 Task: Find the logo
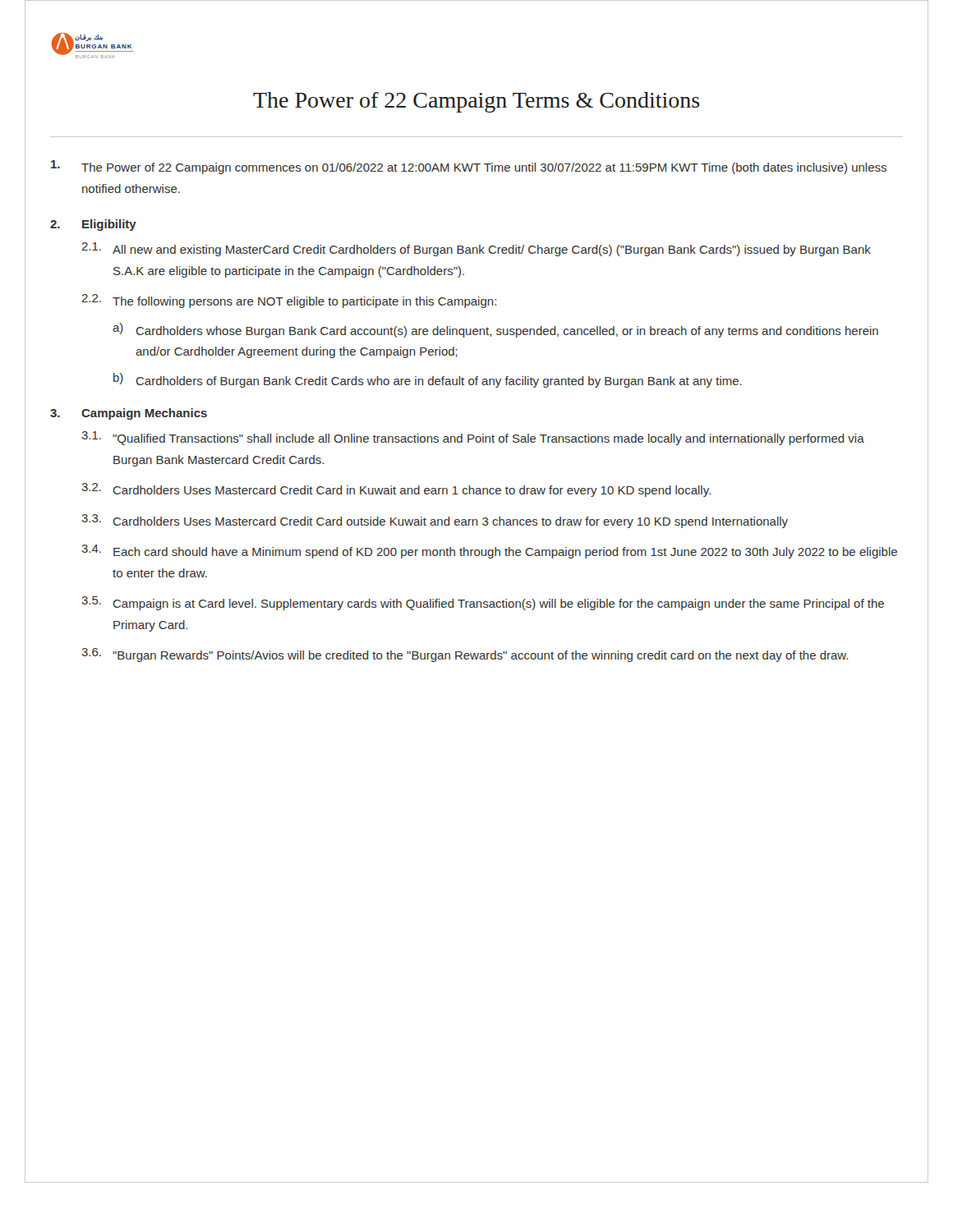pyautogui.click(x=95, y=51)
